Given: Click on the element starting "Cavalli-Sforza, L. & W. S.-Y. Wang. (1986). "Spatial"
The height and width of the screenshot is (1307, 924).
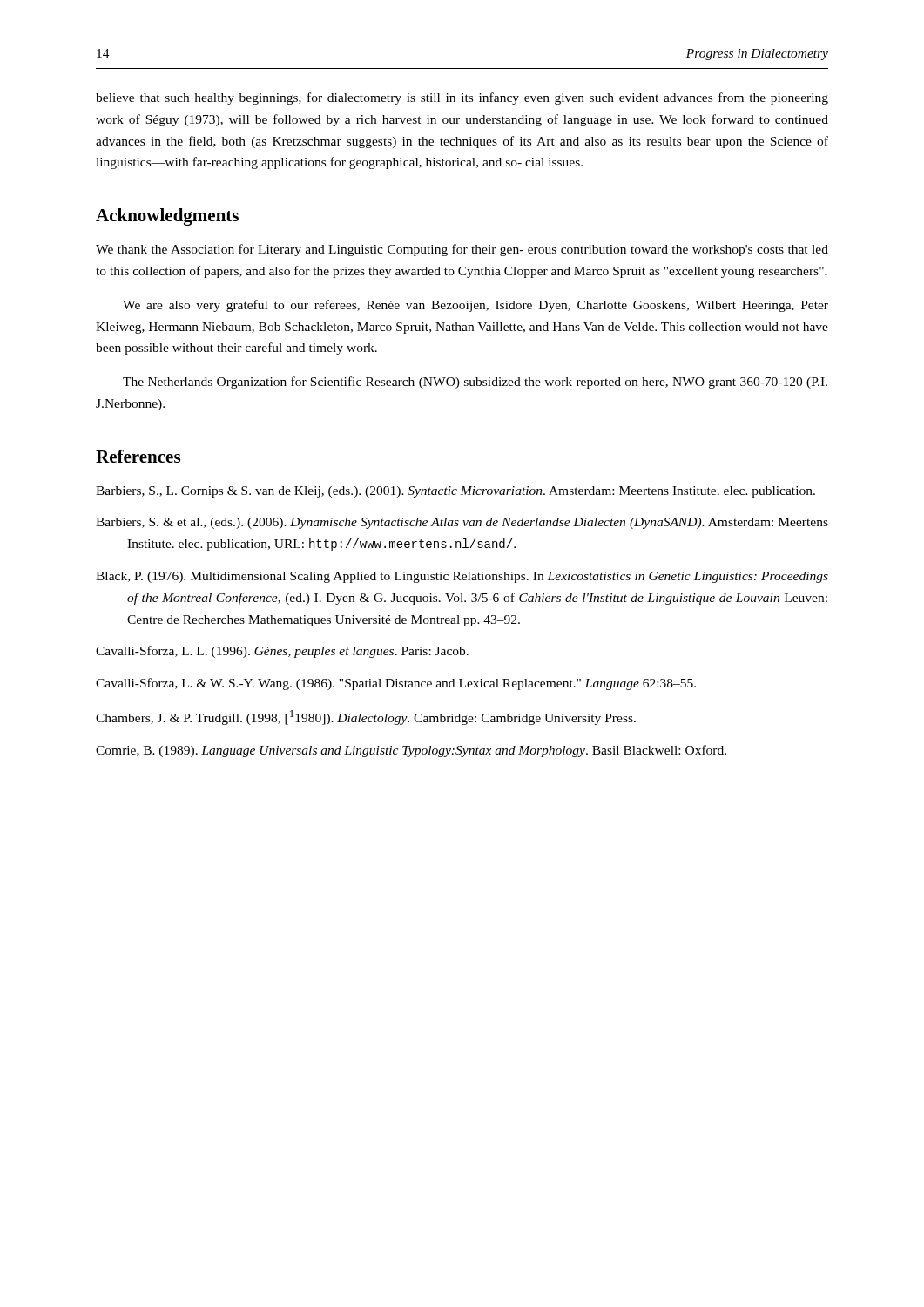Looking at the screenshot, I should coord(396,683).
